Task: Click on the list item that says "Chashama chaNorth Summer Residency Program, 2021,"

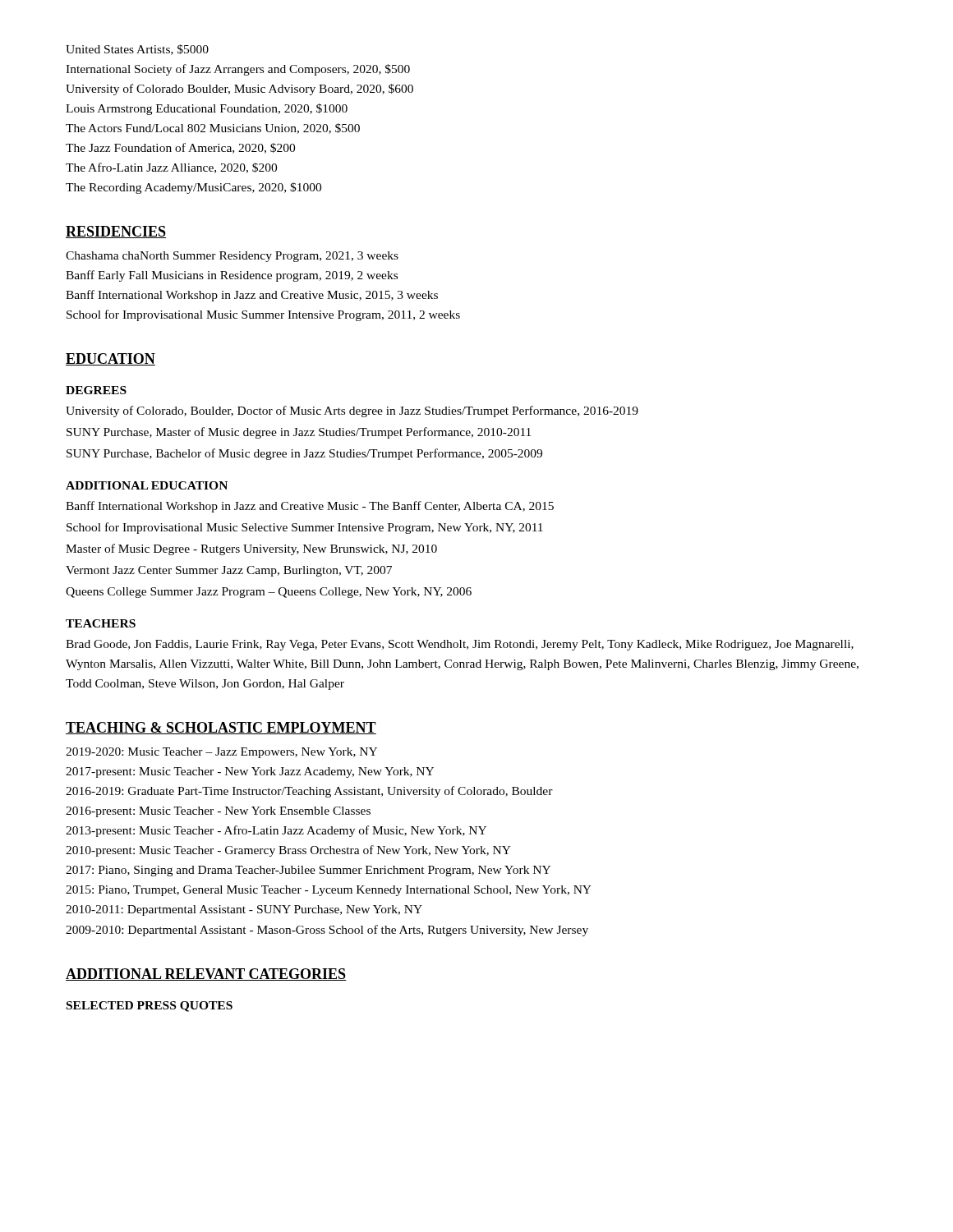Action: pos(232,255)
